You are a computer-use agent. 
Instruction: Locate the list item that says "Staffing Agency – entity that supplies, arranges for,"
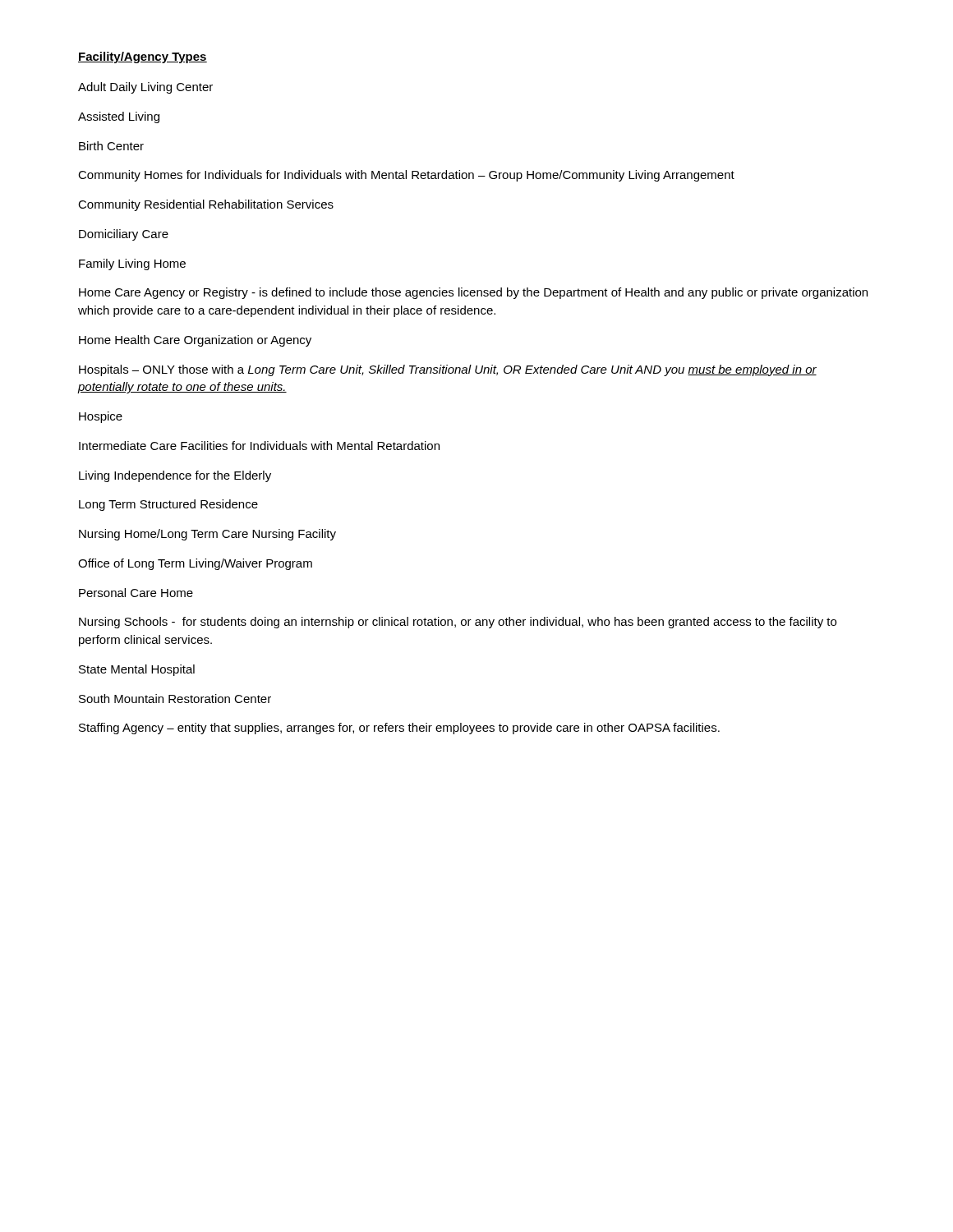(399, 727)
